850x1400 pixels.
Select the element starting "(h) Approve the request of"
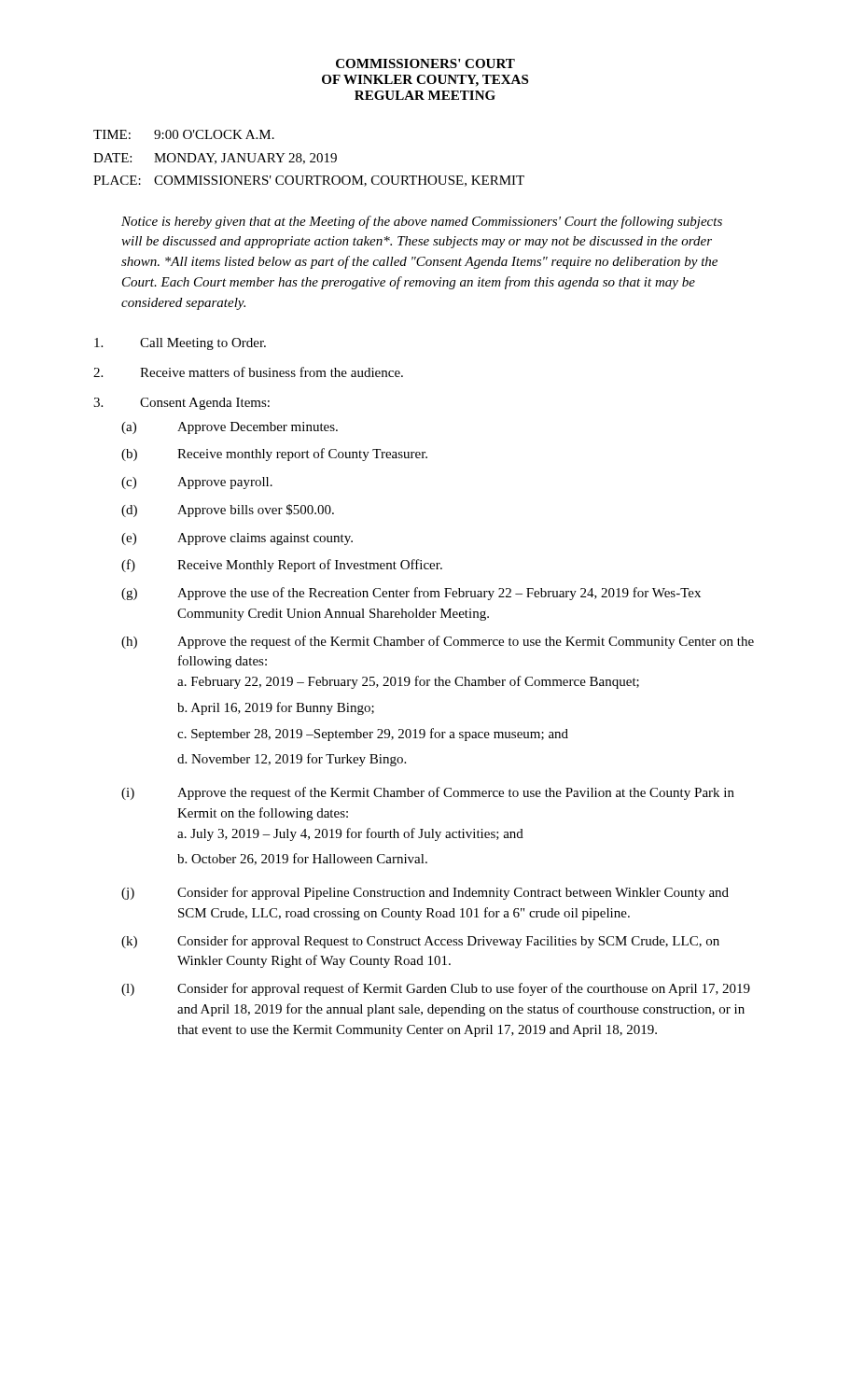(x=438, y=642)
